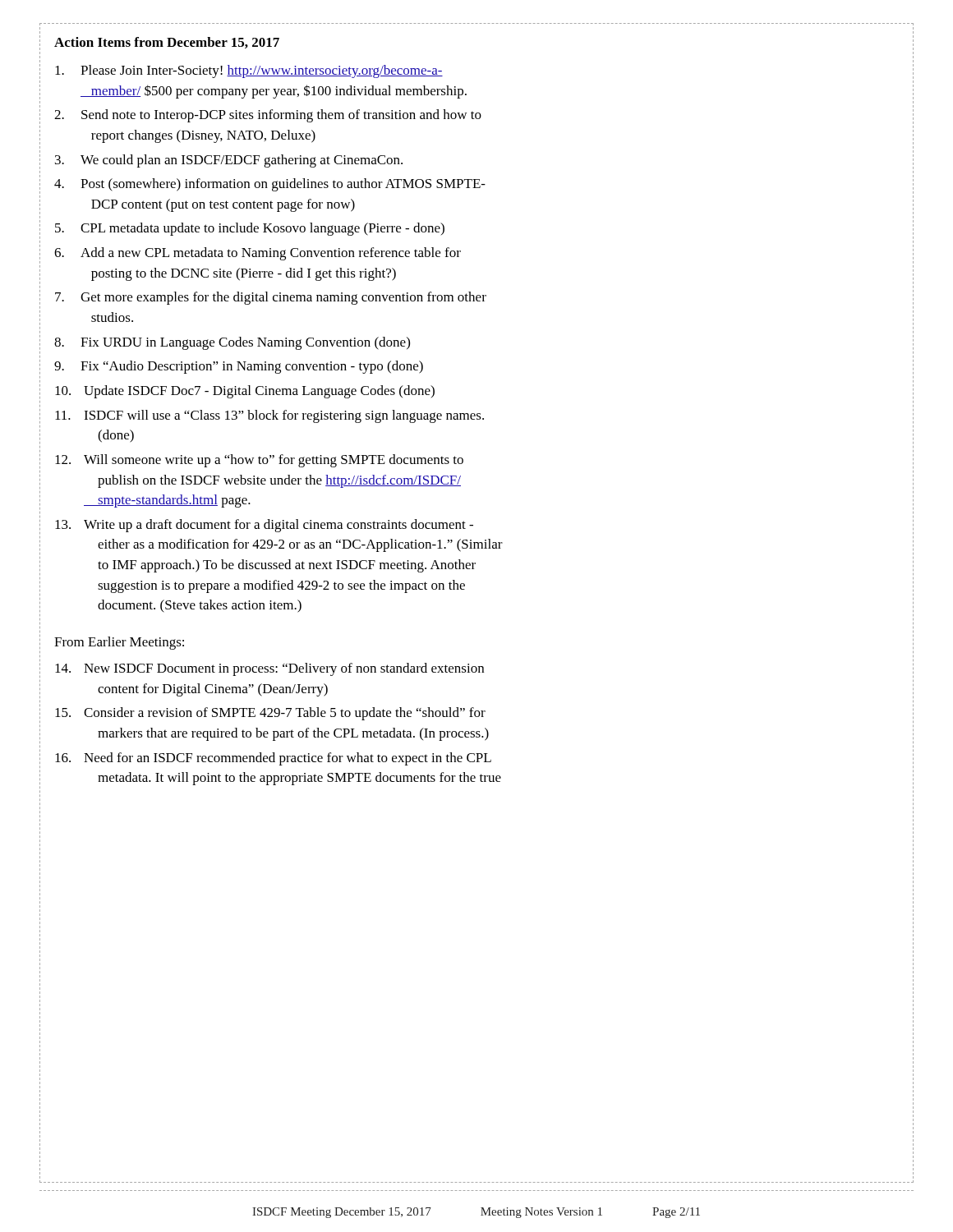953x1232 pixels.
Task: Point to the block beginning "4. Post (somewhere) information"
Action: click(x=476, y=195)
